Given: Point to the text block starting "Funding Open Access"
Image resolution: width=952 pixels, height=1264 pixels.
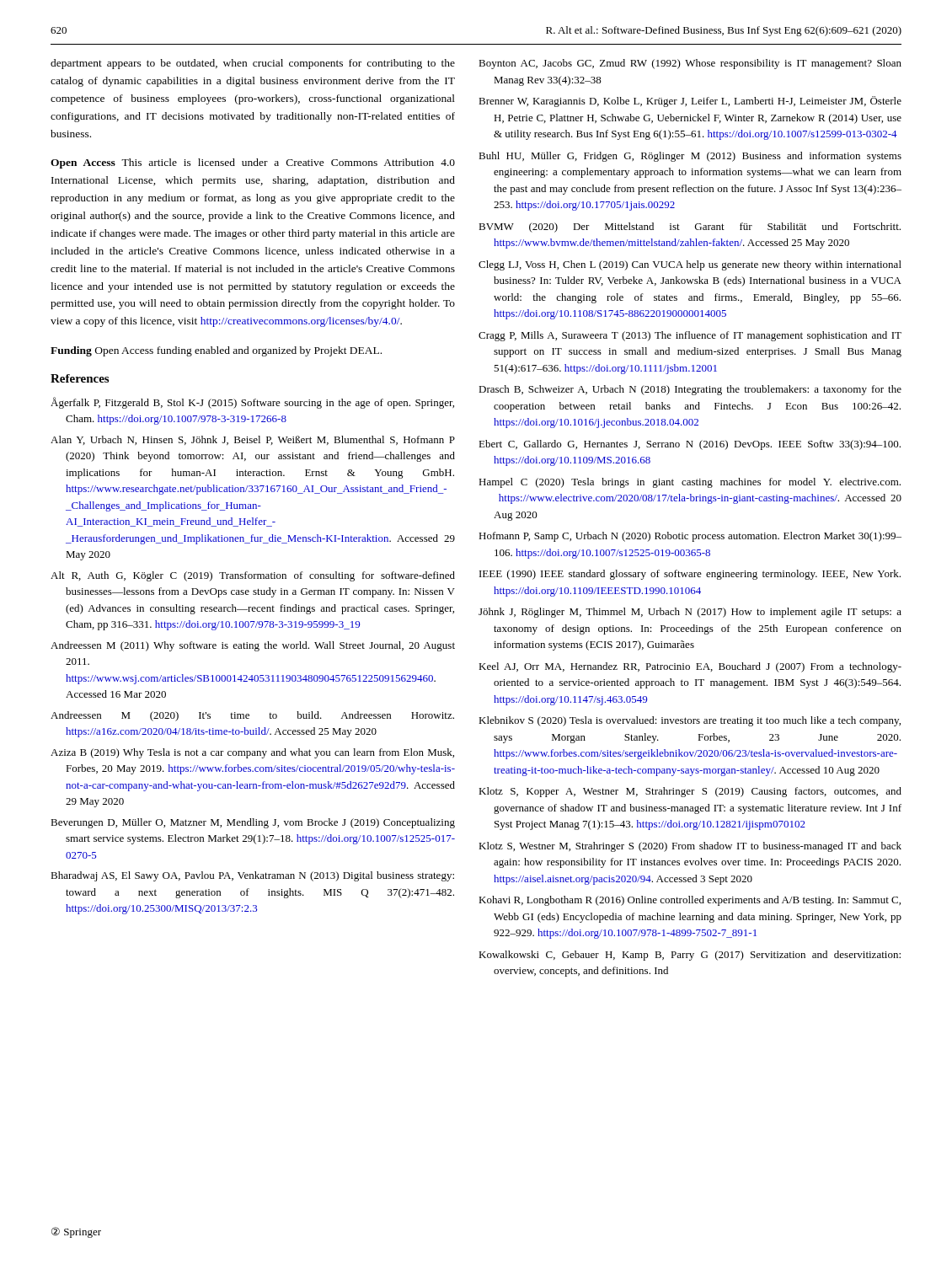Looking at the screenshot, I should (253, 351).
